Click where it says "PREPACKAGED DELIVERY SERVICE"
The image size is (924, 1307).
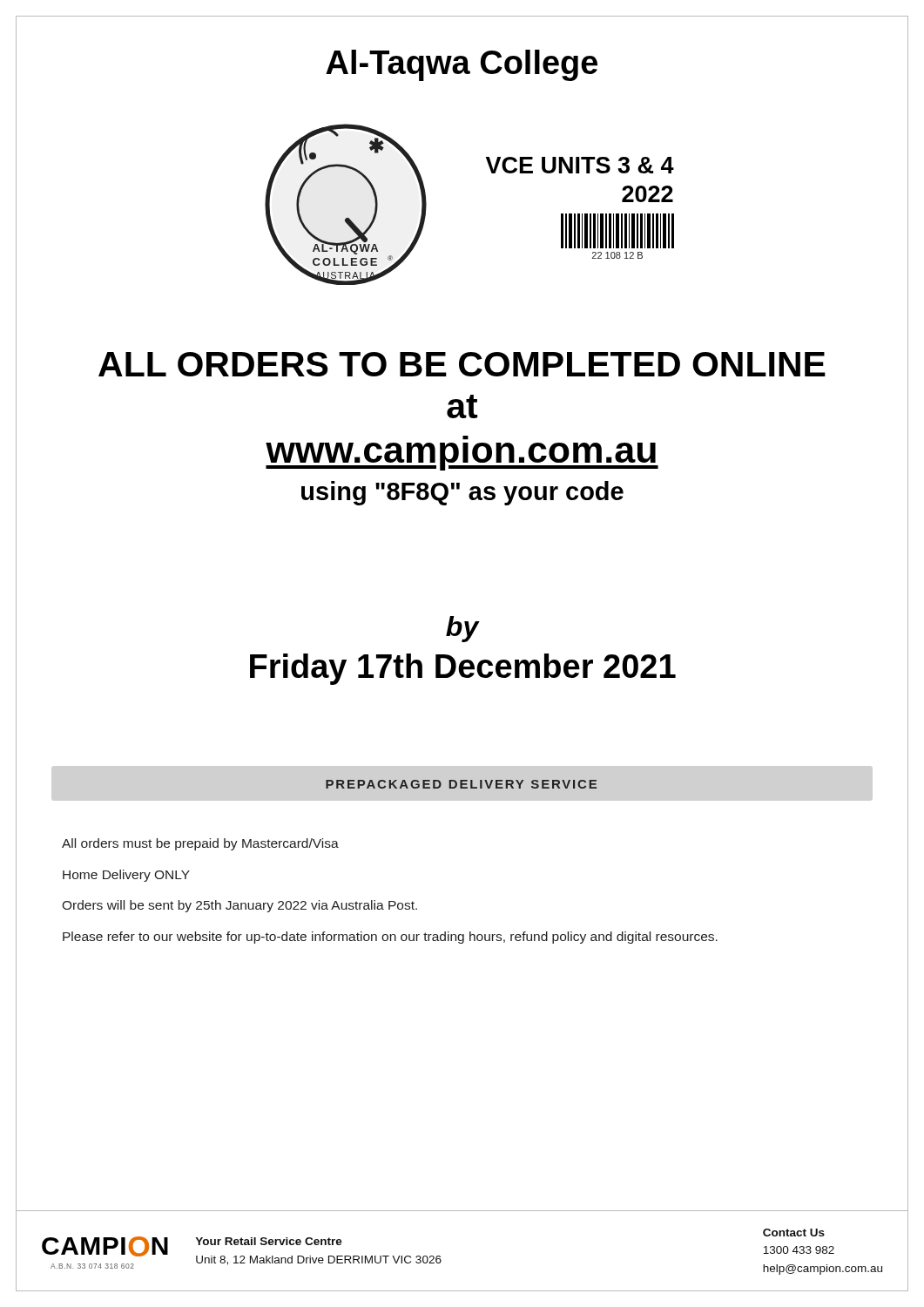(x=462, y=783)
